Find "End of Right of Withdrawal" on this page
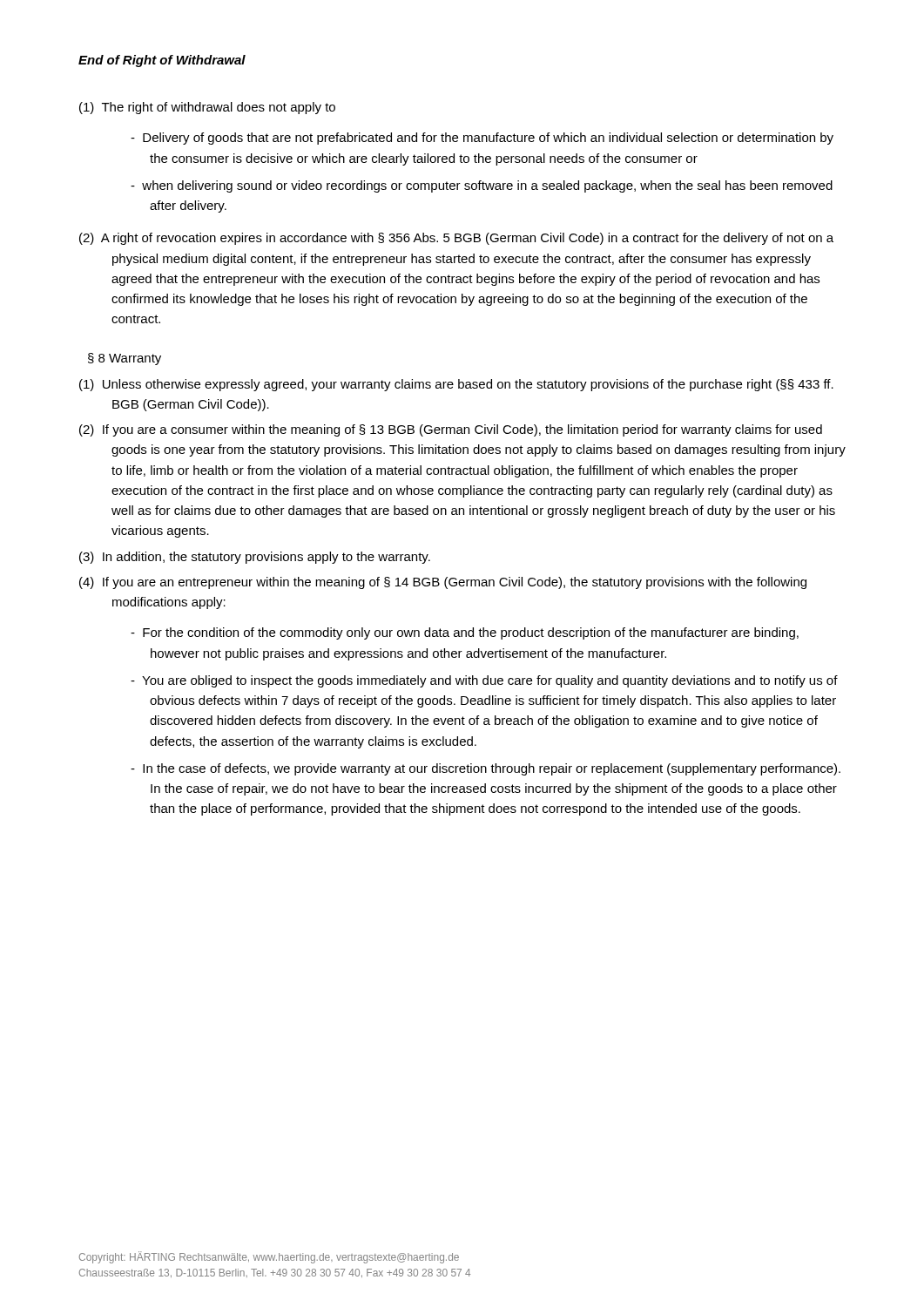 point(162,60)
